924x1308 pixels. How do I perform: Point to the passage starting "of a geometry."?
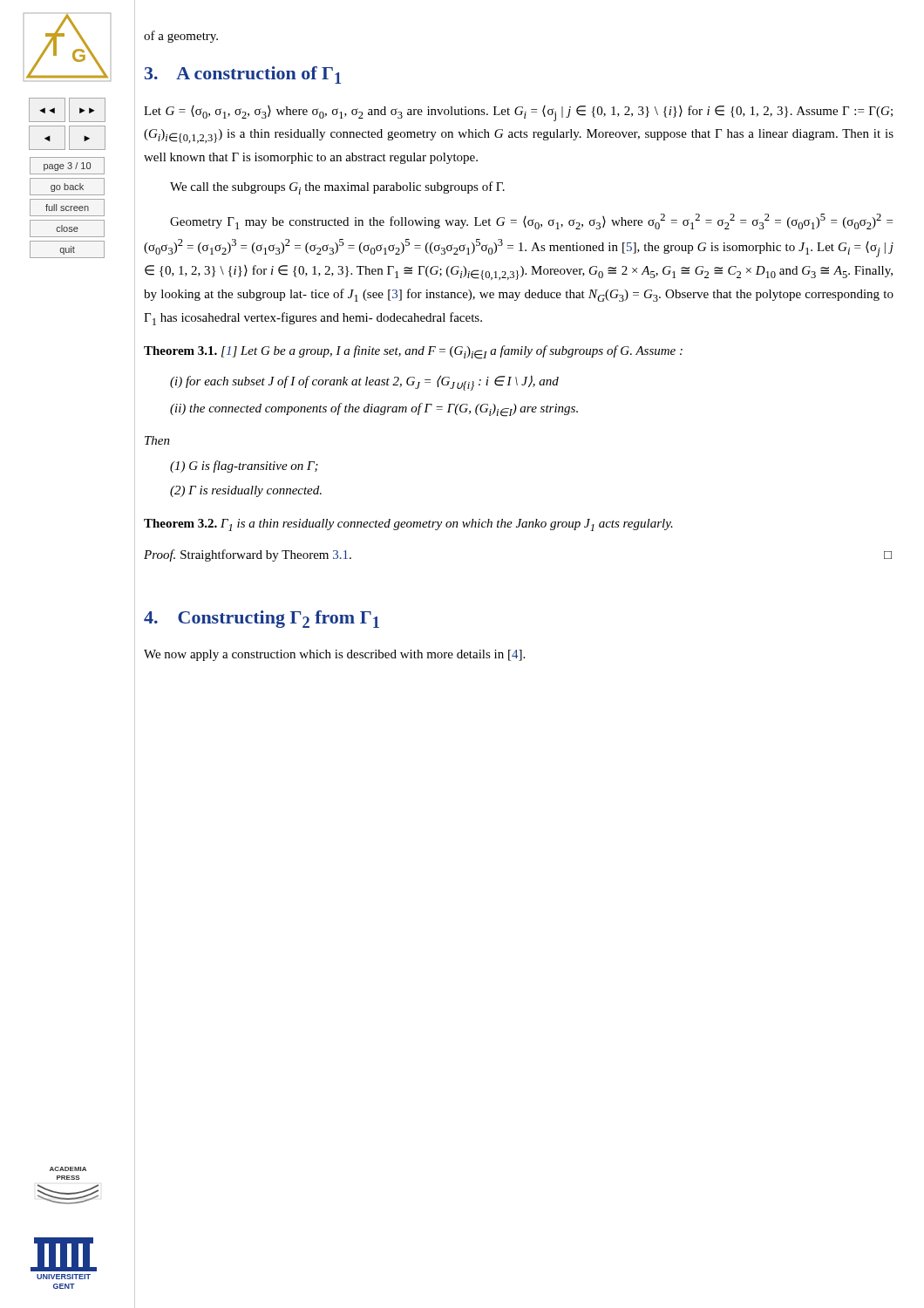point(181,36)
